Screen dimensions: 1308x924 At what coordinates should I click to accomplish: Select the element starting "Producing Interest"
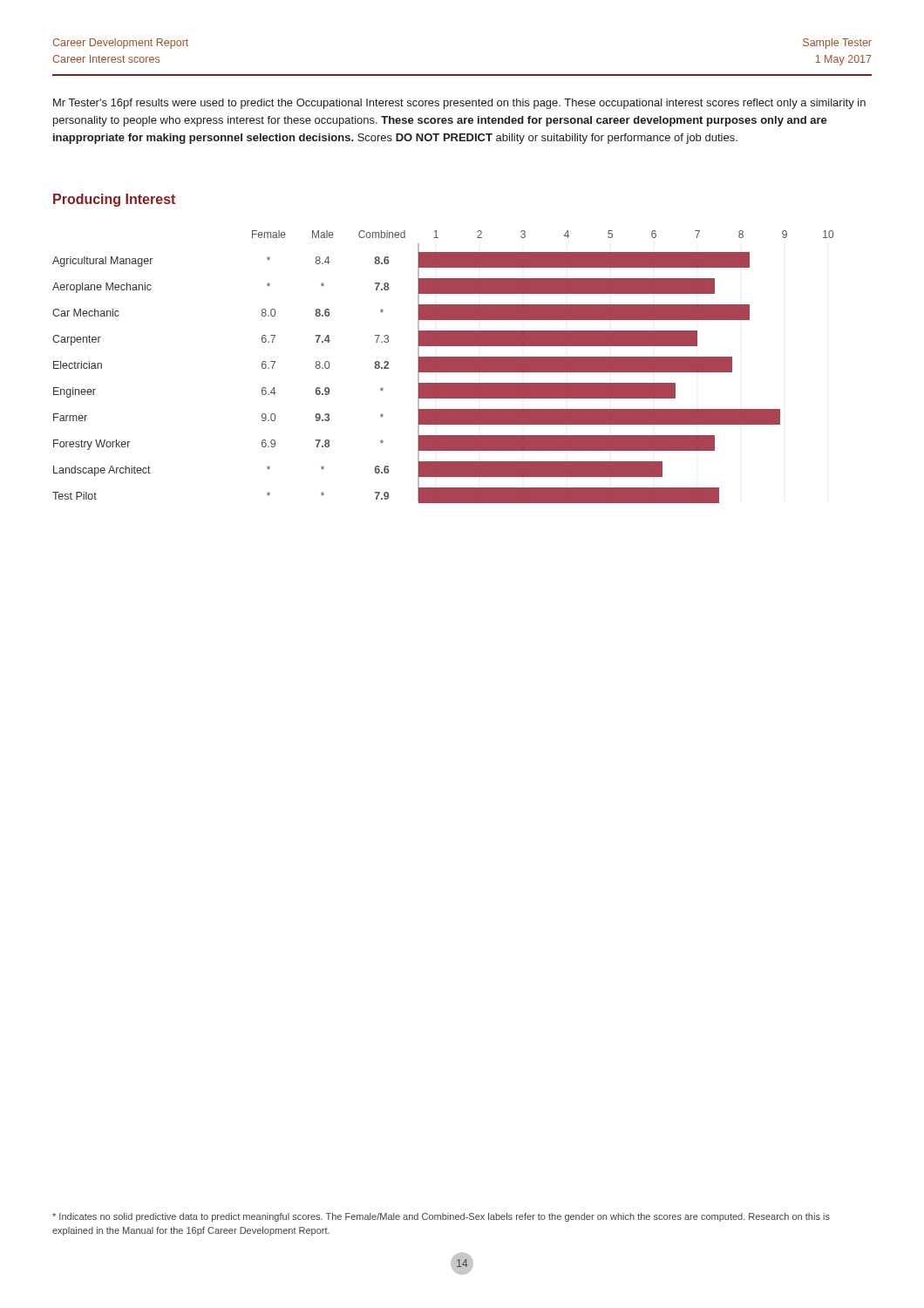point(114,199)
